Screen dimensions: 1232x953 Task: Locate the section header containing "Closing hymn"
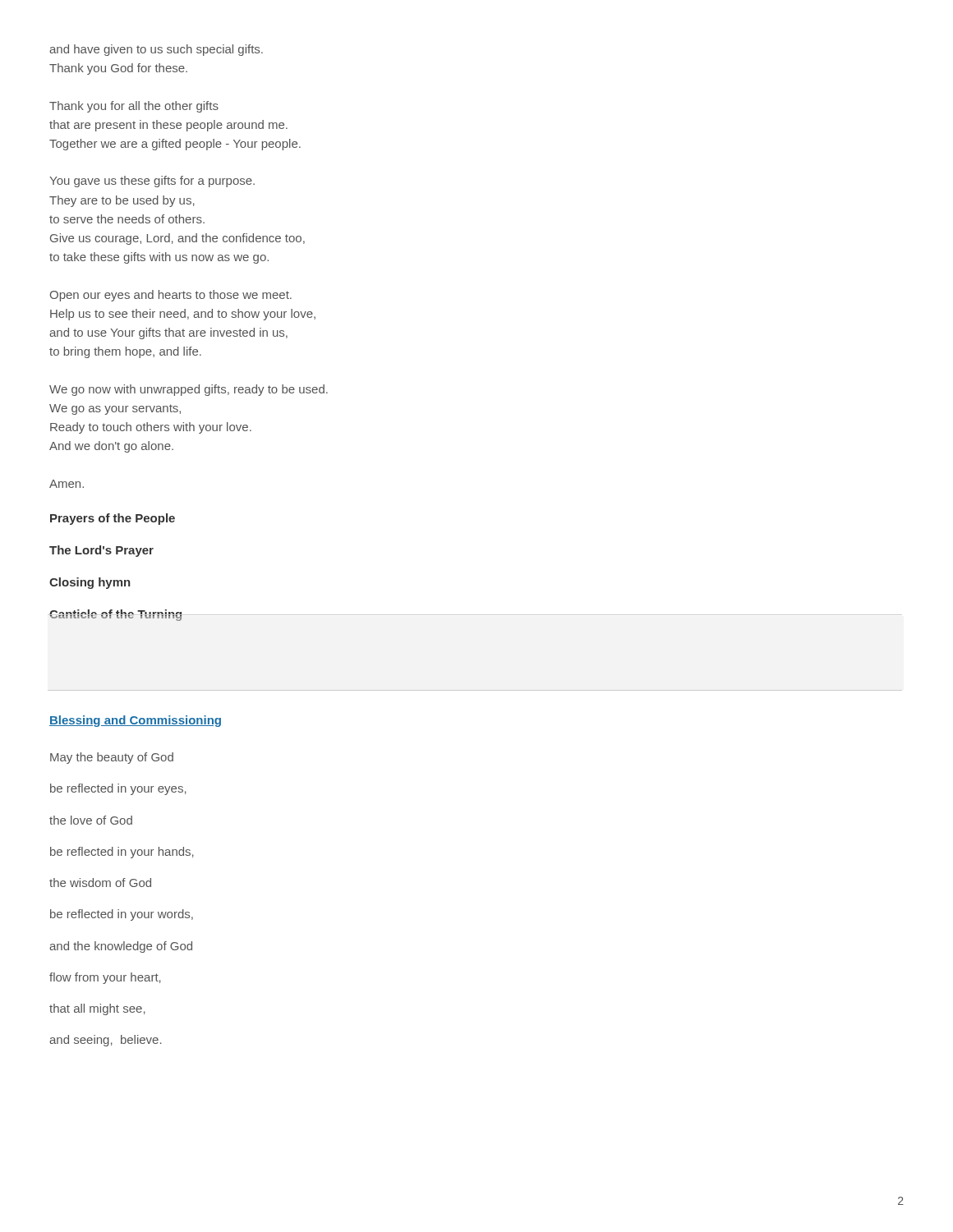90,582
